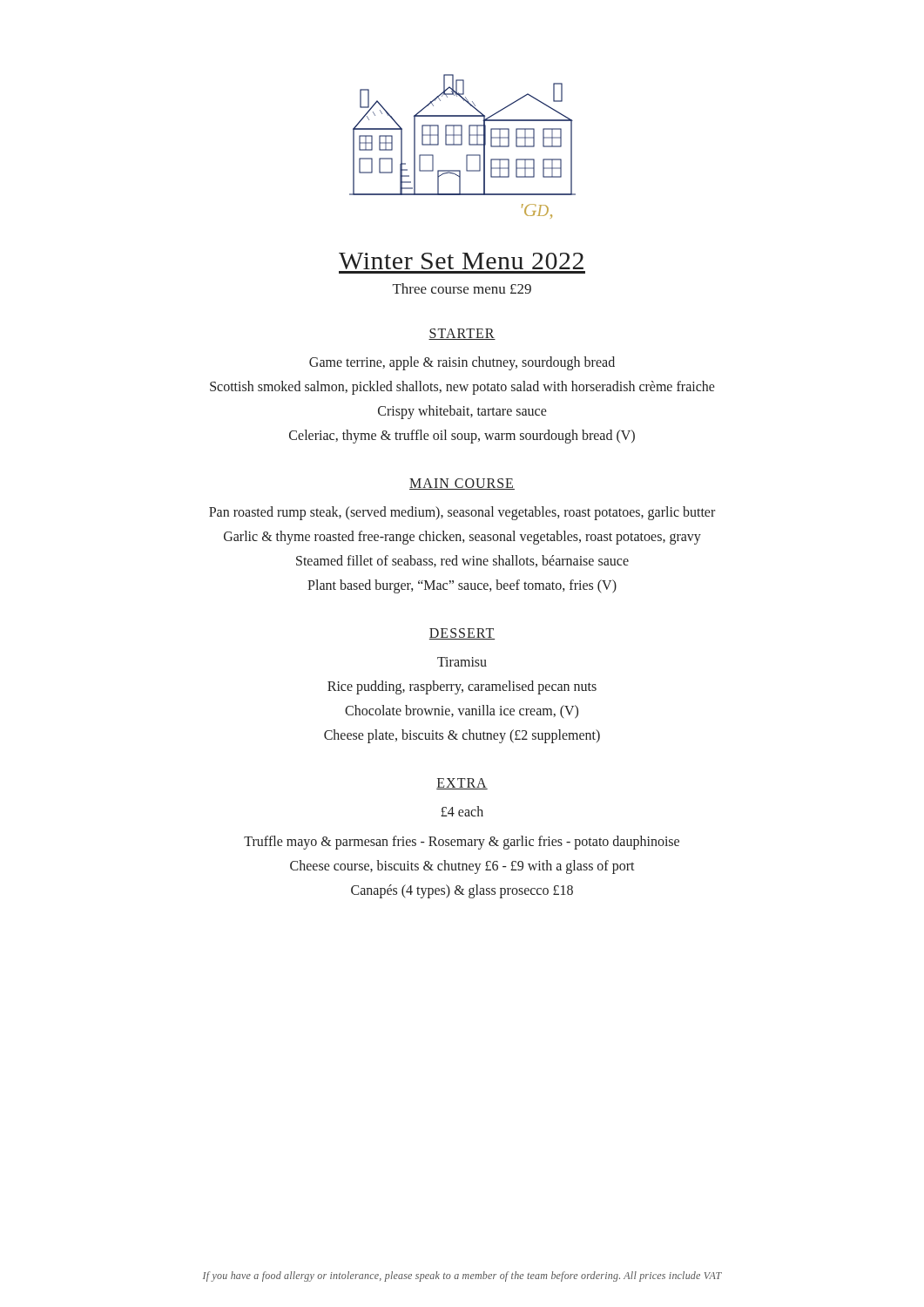Click on the list item containing "Crispy whitebait, tartare sauce"
924x1307 pixels.
[462, 411]
